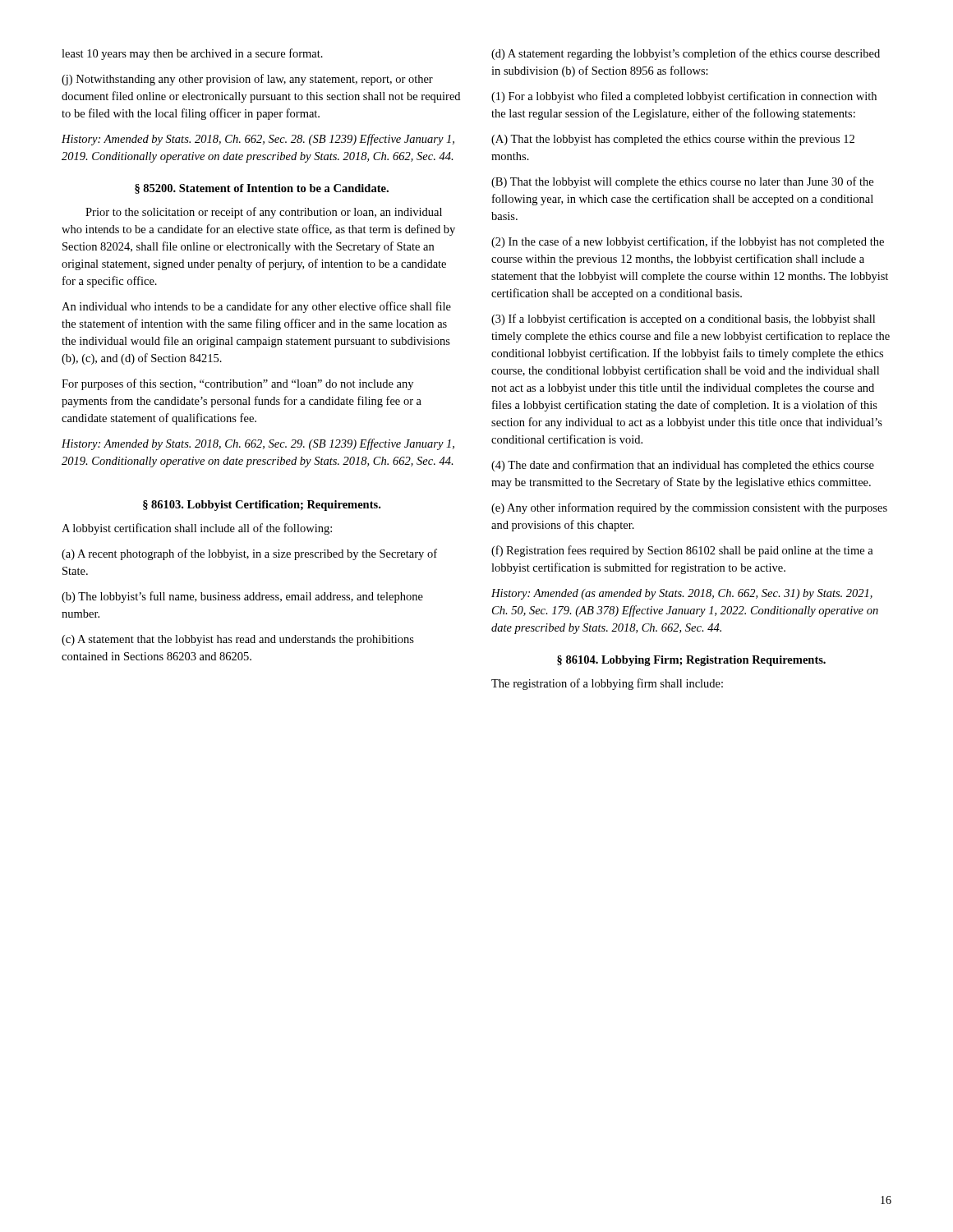Point to the element starting "For purposes of this section, “contribution”"
This screenshot has width=953, height=1232.
242,401
